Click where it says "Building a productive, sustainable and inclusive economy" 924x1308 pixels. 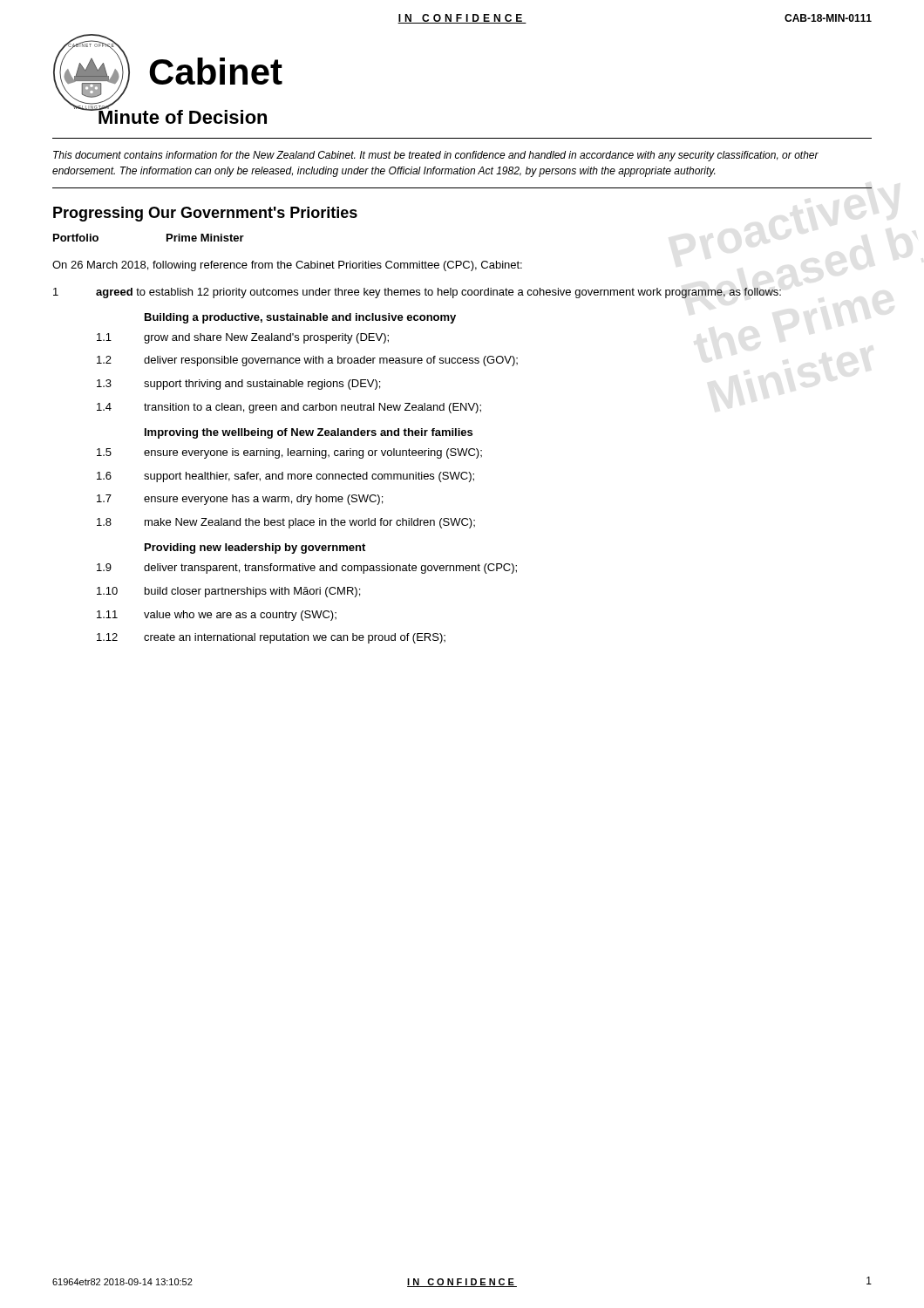click(300, 317)
